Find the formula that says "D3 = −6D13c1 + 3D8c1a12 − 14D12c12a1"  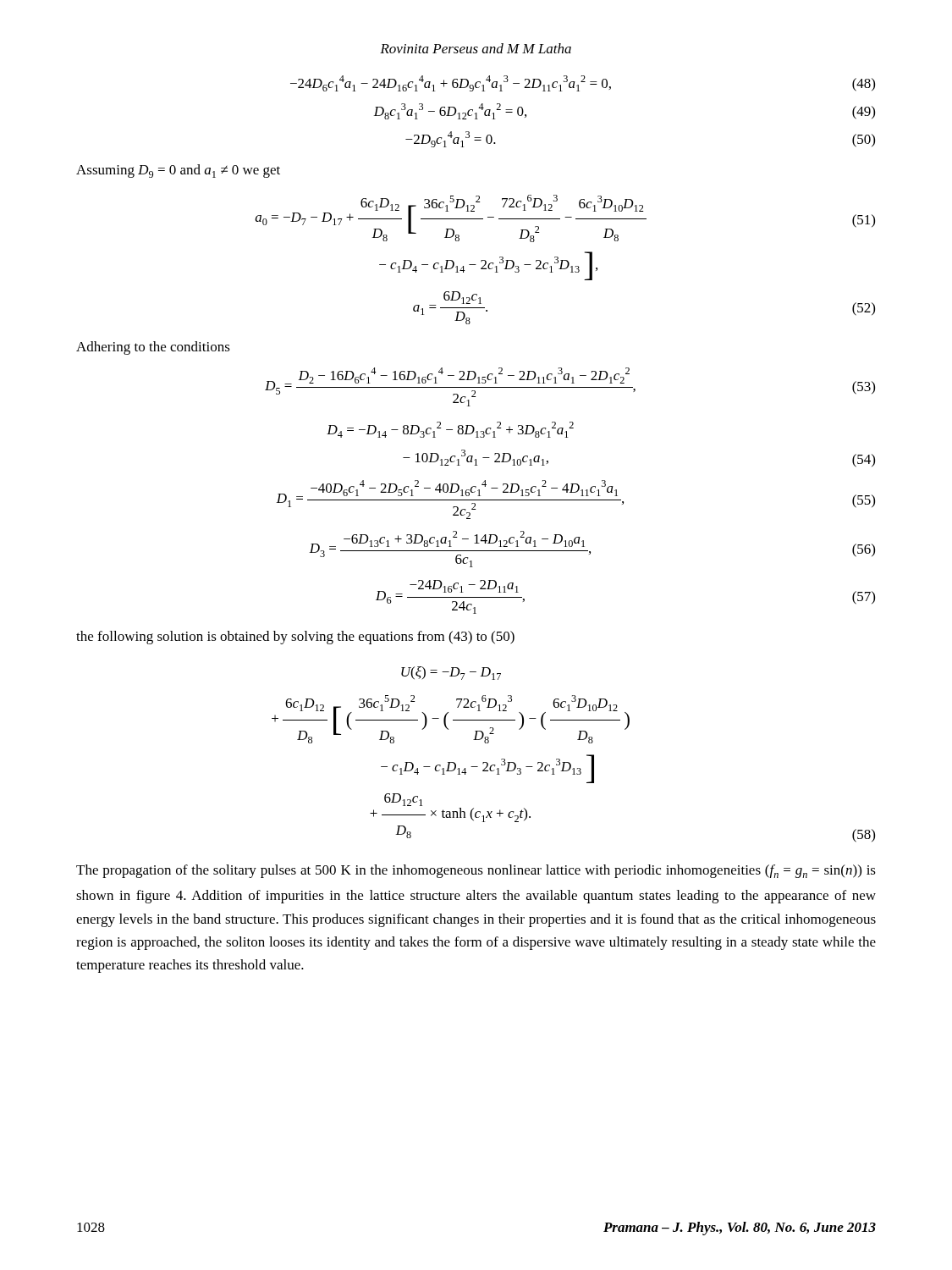click(x=476, y=550)
